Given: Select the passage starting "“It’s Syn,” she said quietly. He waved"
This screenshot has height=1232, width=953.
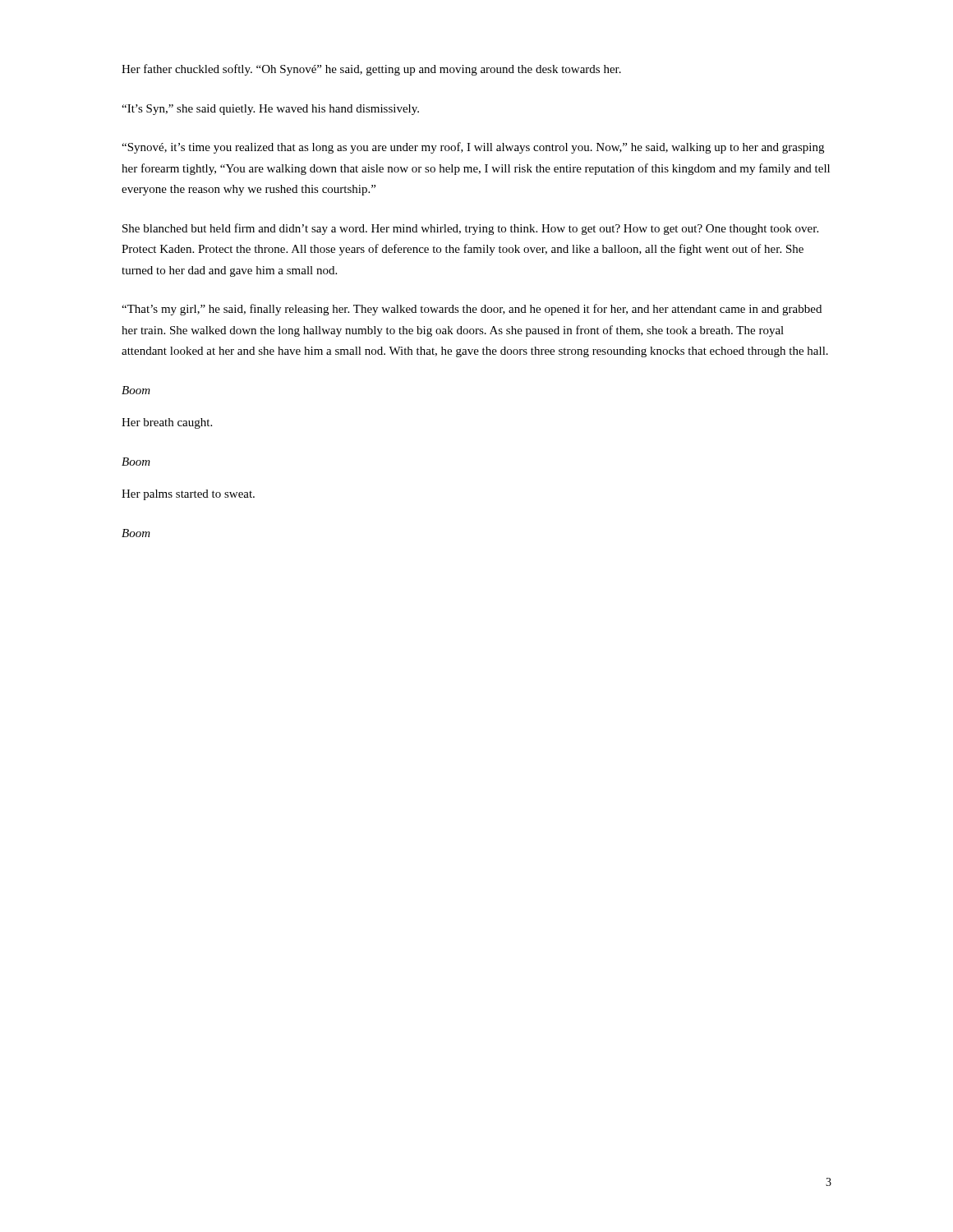Looking at the screenshot, I should click(x=271, y=108).
